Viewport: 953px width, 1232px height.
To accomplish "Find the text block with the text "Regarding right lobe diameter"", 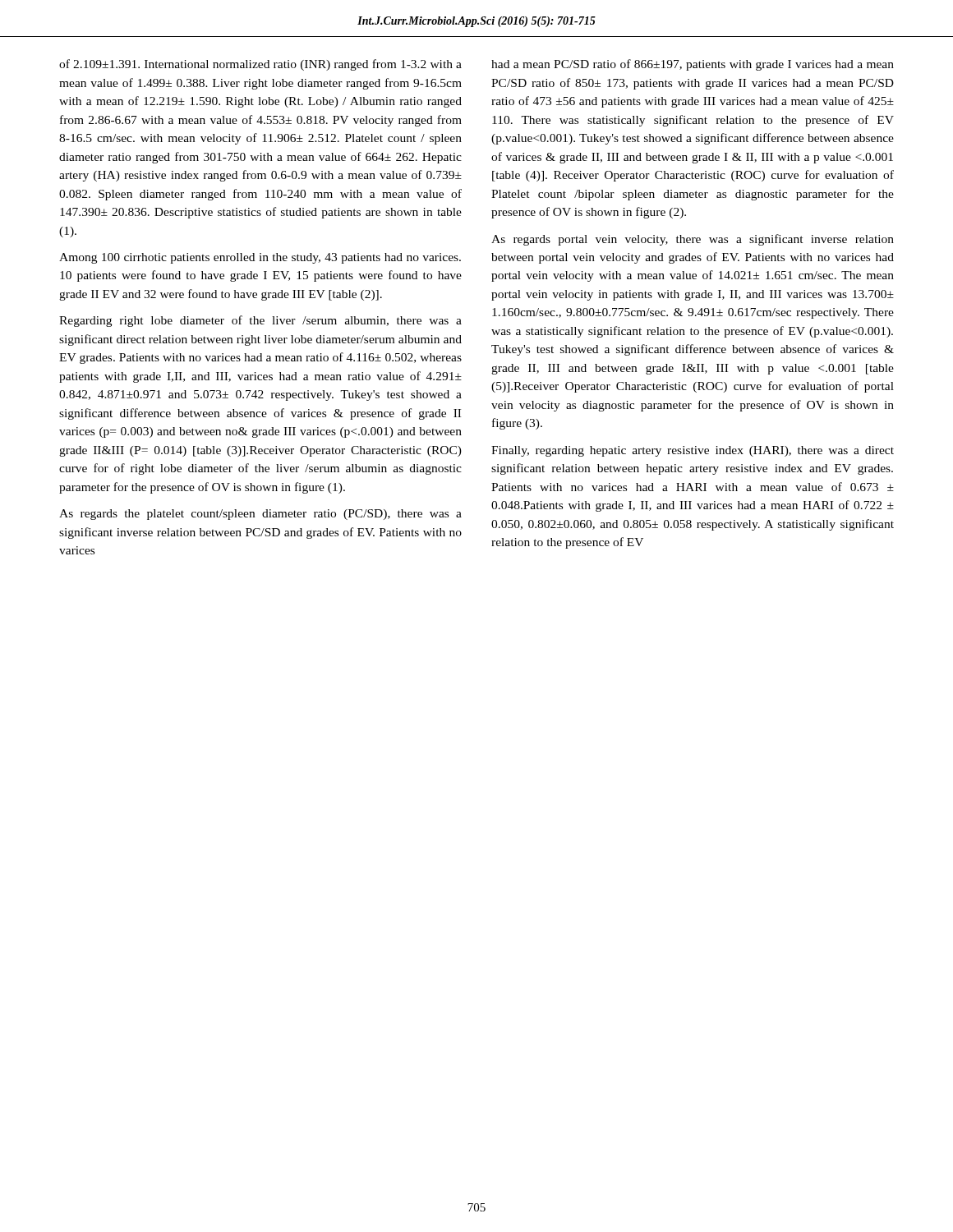I will click(260, 436).
